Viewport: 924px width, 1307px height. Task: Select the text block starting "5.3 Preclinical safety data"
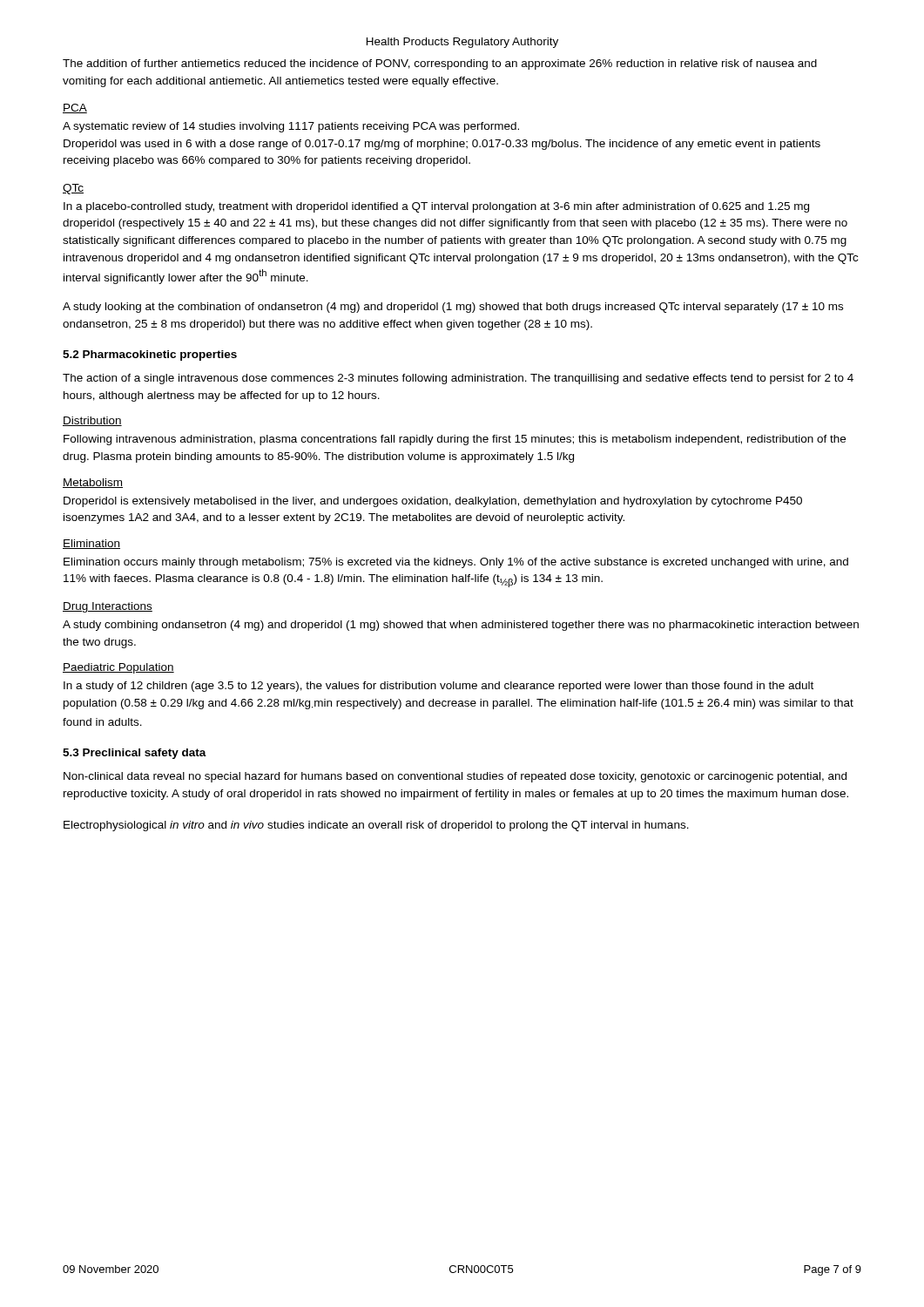click(134, 753)
